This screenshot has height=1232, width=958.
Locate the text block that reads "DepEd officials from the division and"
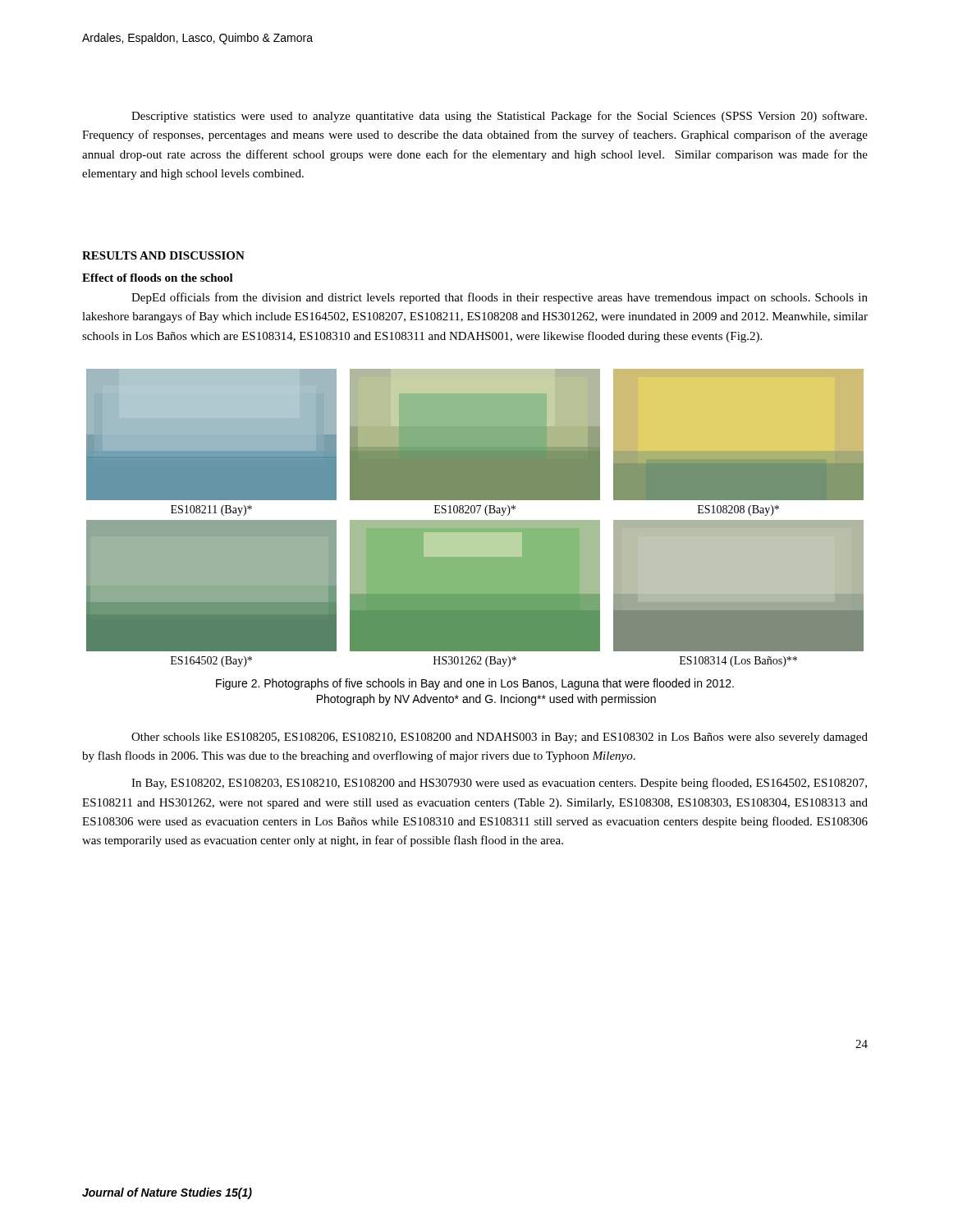coord(475,316)
